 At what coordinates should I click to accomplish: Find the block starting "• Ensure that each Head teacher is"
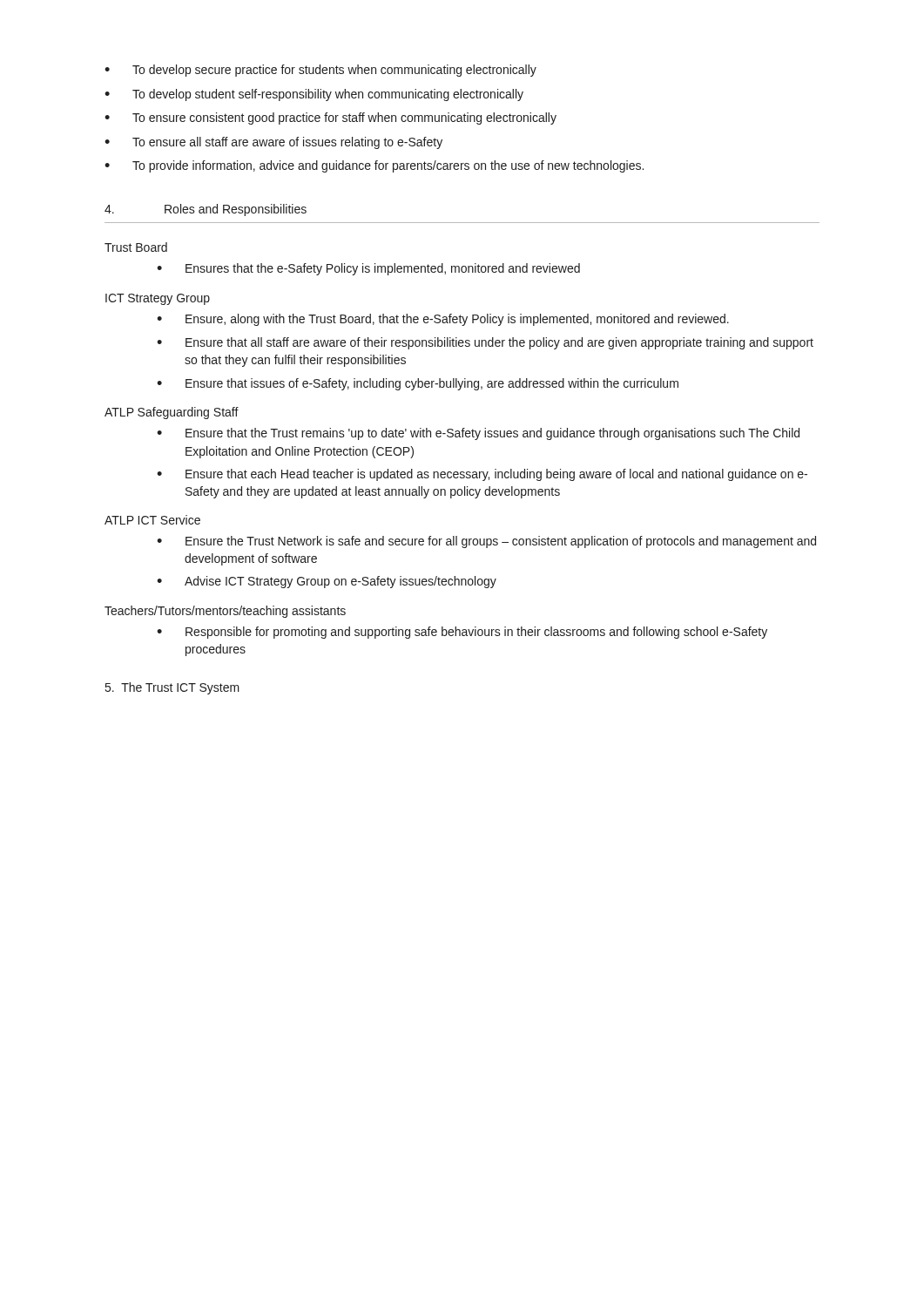coord(488,483)
